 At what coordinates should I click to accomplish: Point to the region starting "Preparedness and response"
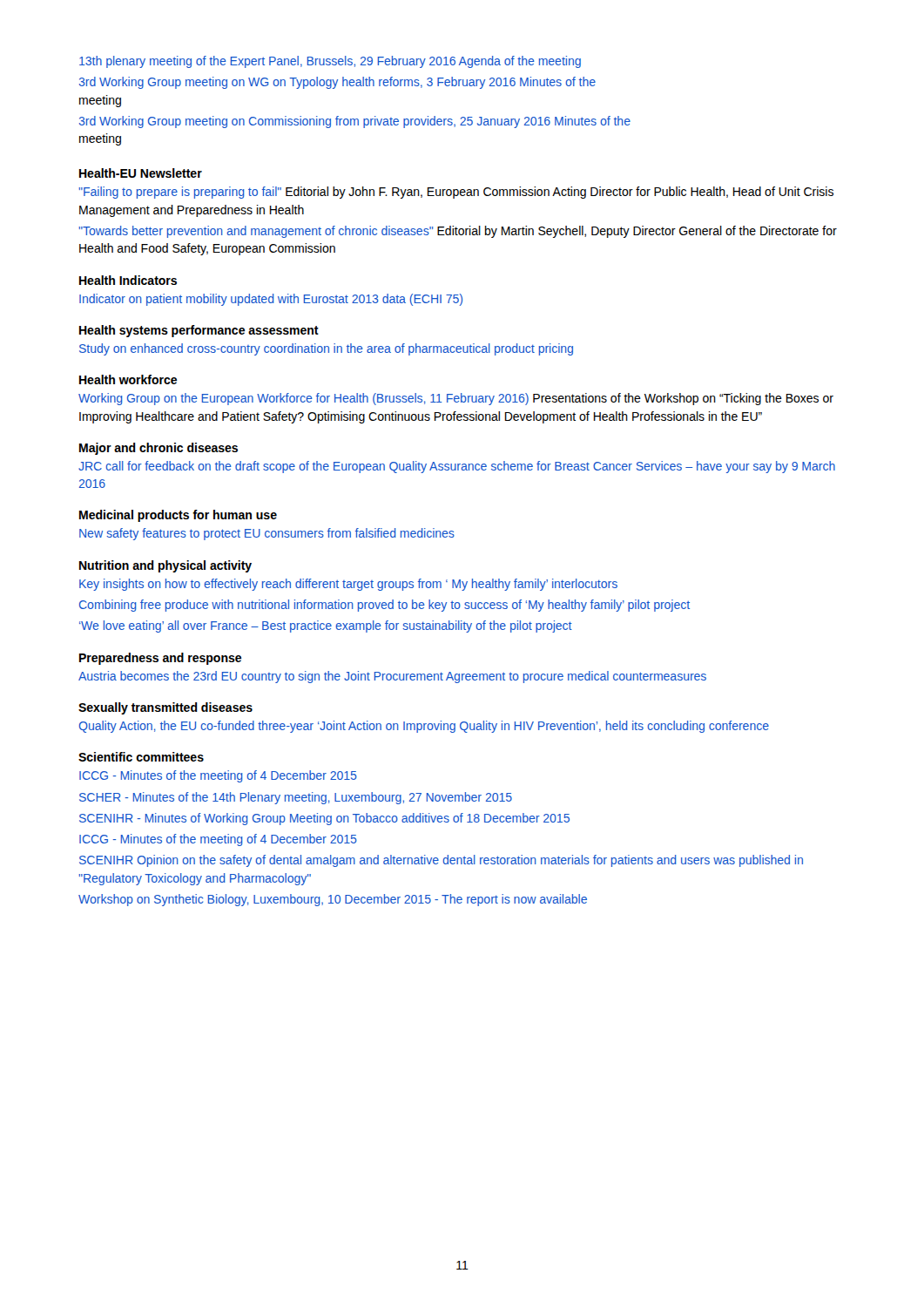click(160, 658)
